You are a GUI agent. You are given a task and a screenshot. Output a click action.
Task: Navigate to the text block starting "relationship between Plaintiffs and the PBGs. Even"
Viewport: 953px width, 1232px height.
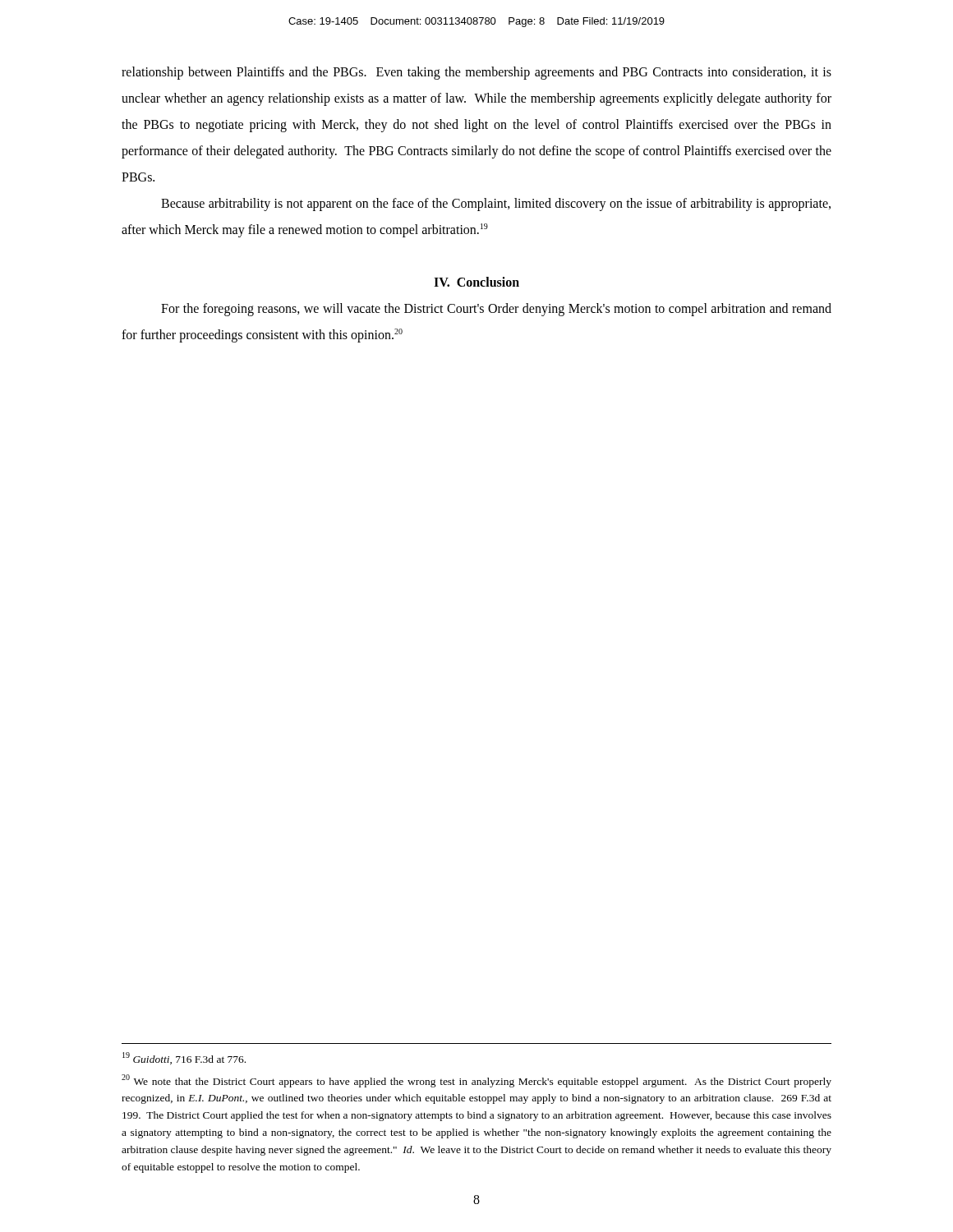pos(476,124)
